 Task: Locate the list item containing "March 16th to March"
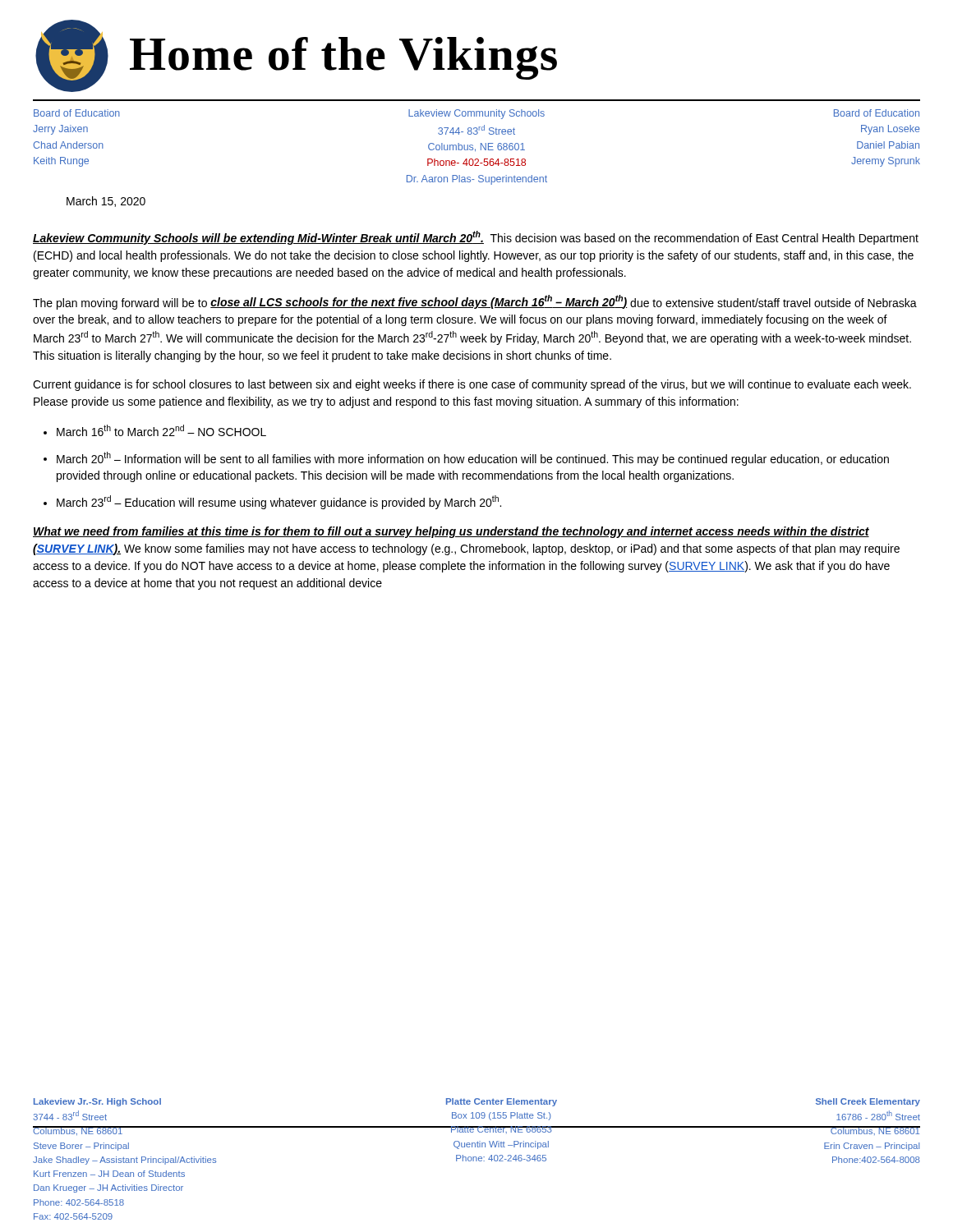tap(161, 431)
